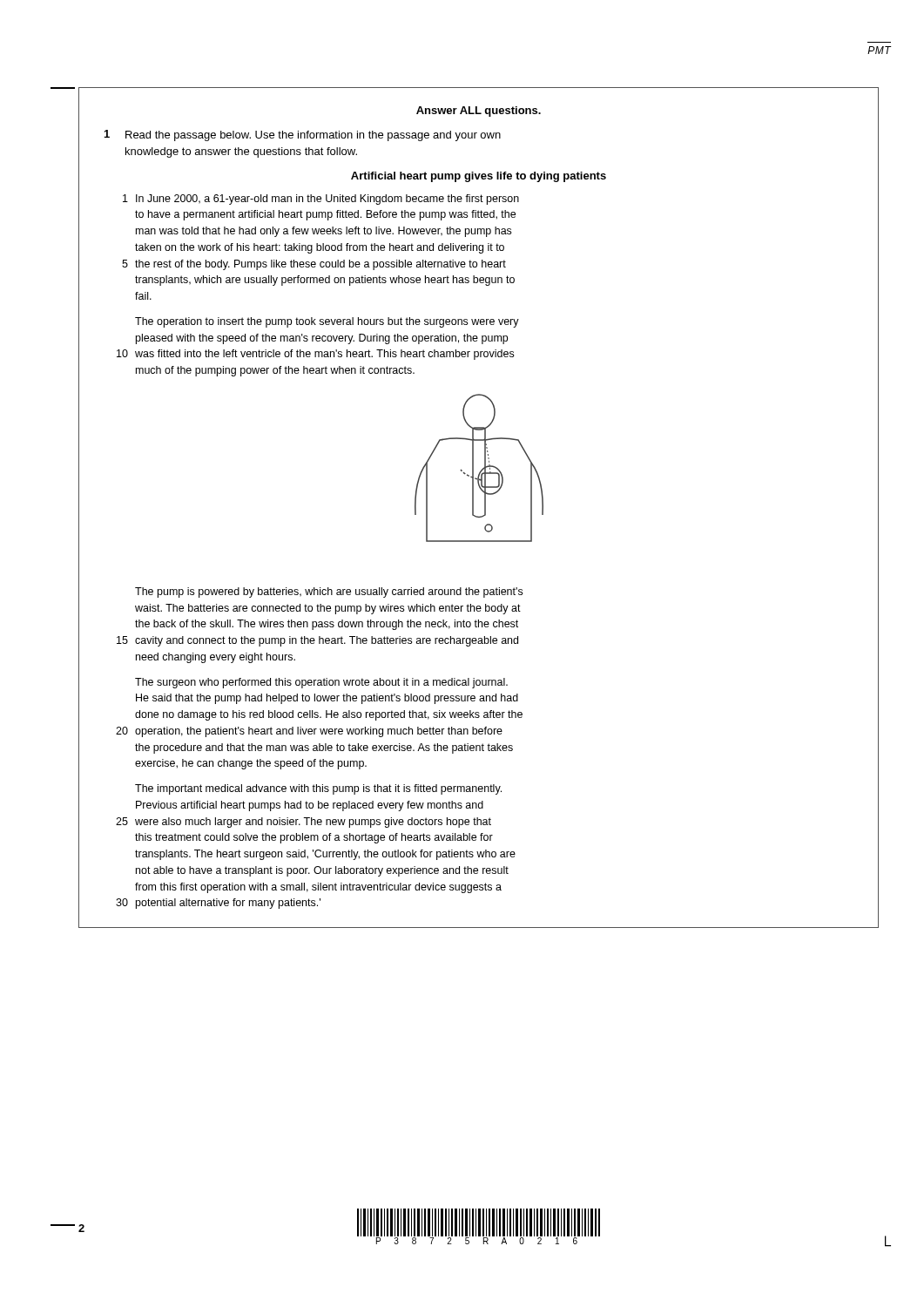Select the block starting "Artificial heart pump gives life to dying patients"
924x1307 pixels.
[479, 175]
